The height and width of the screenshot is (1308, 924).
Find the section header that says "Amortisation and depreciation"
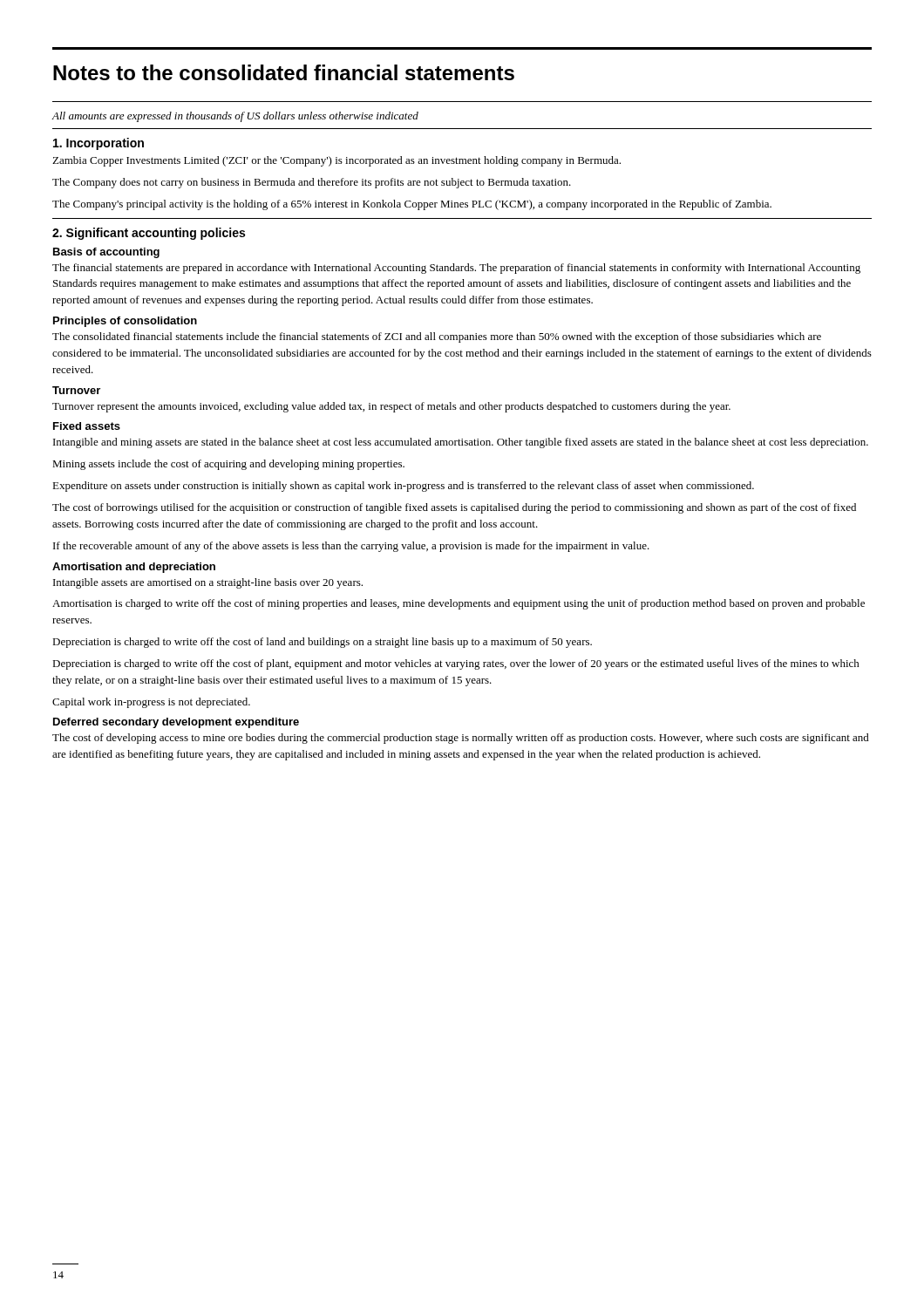click(x=134, y=568)
